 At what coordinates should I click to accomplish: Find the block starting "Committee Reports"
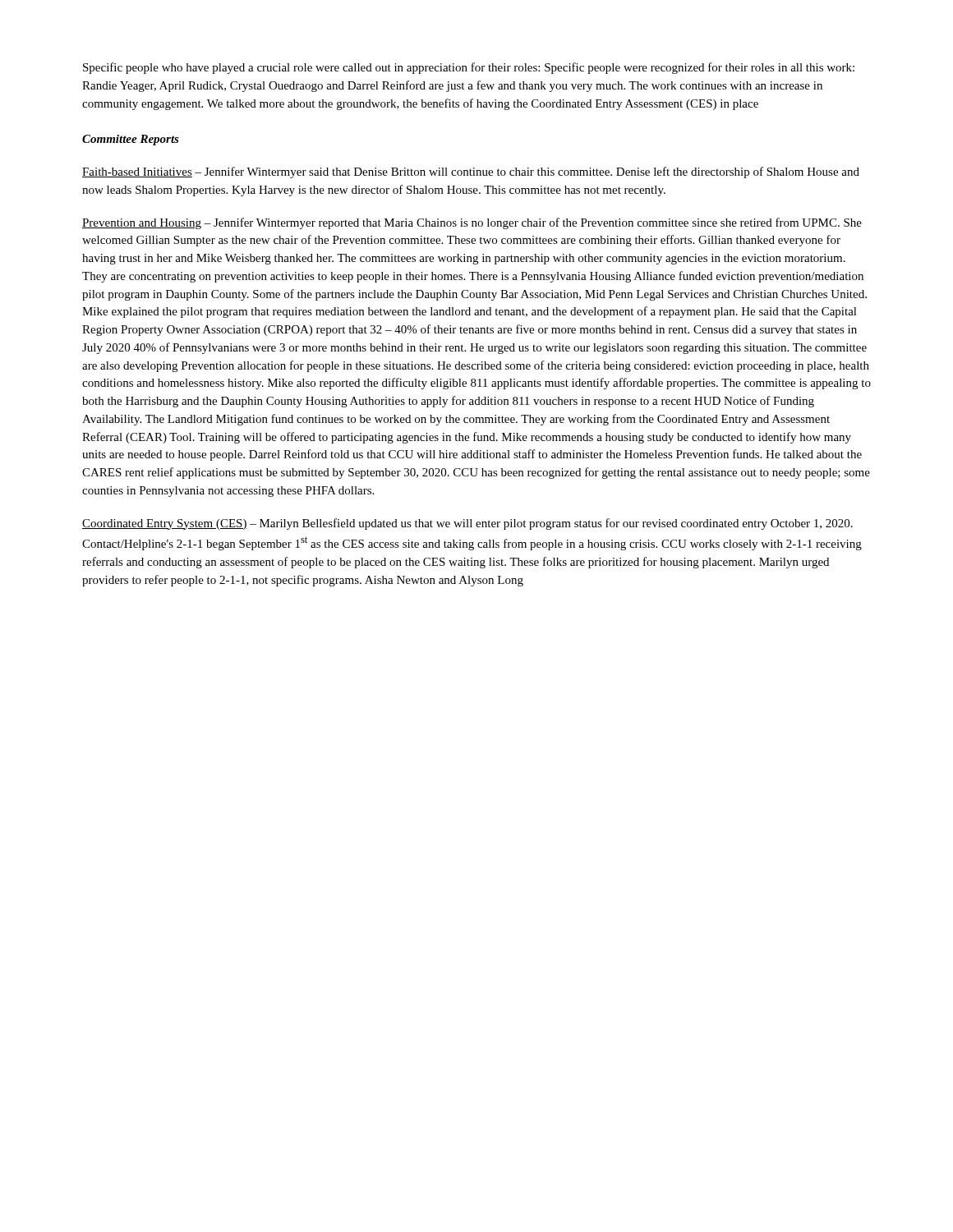131,140
